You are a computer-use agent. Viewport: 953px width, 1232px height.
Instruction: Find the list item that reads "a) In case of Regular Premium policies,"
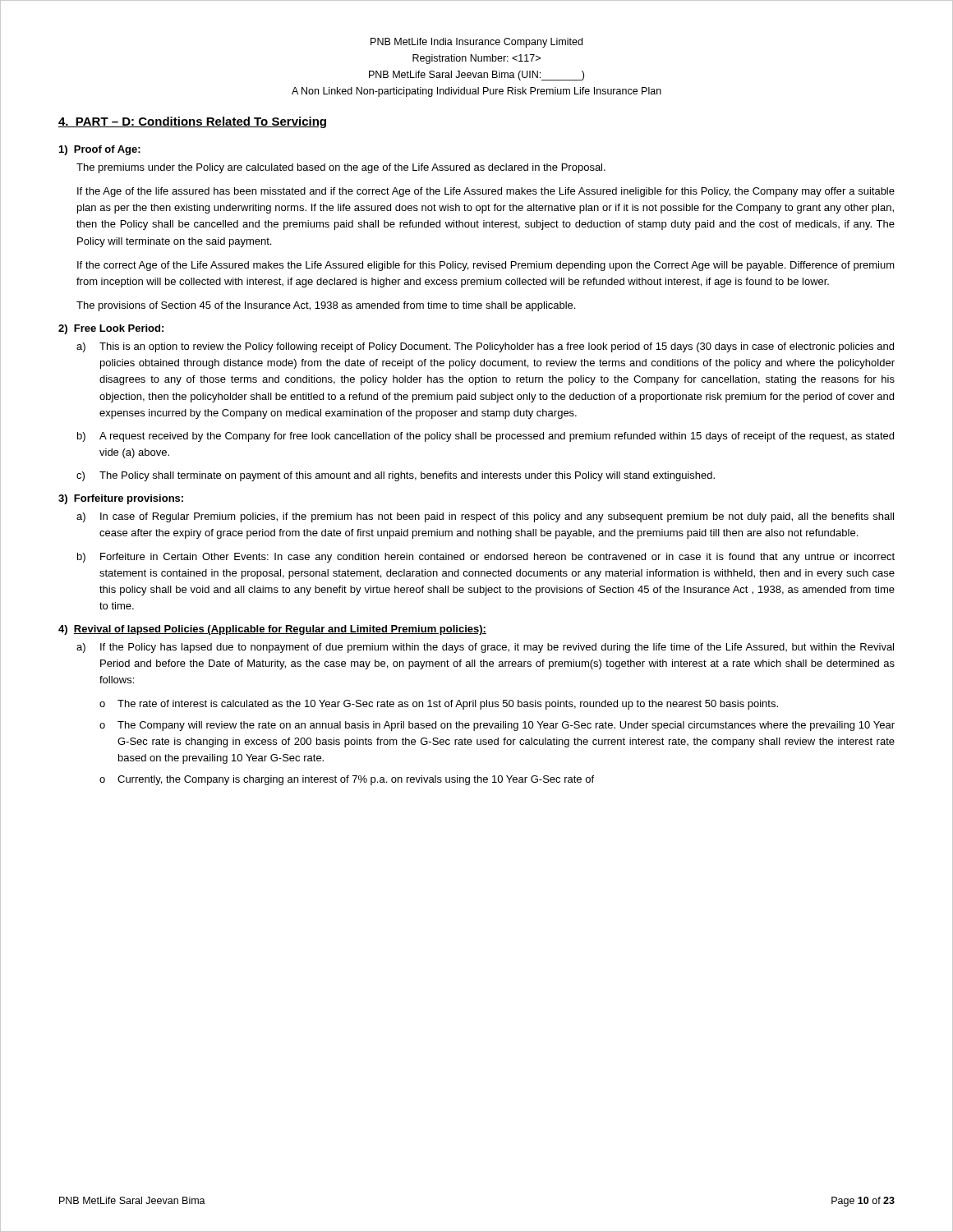coord(486,525)
